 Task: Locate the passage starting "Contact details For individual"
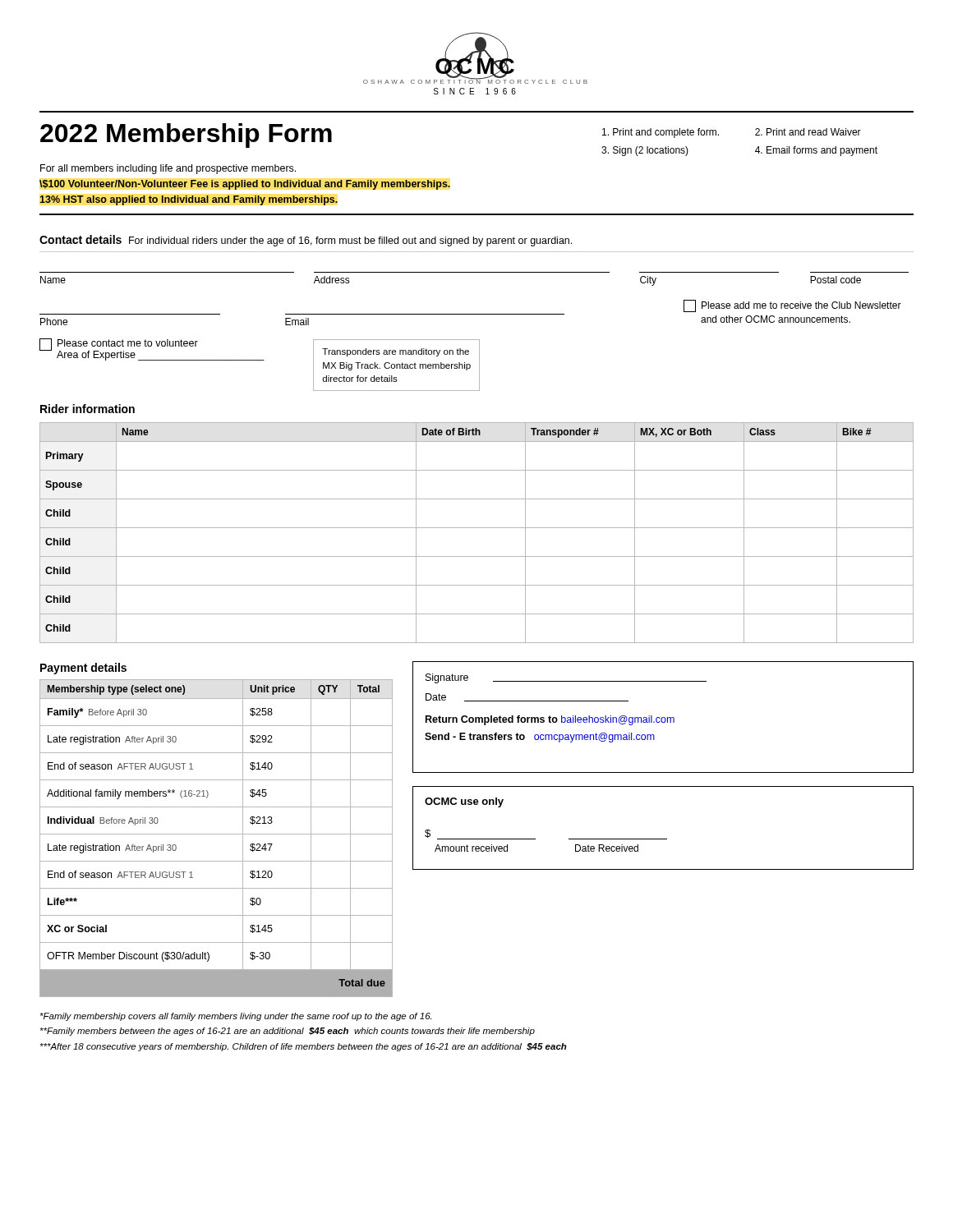(306, 240)
